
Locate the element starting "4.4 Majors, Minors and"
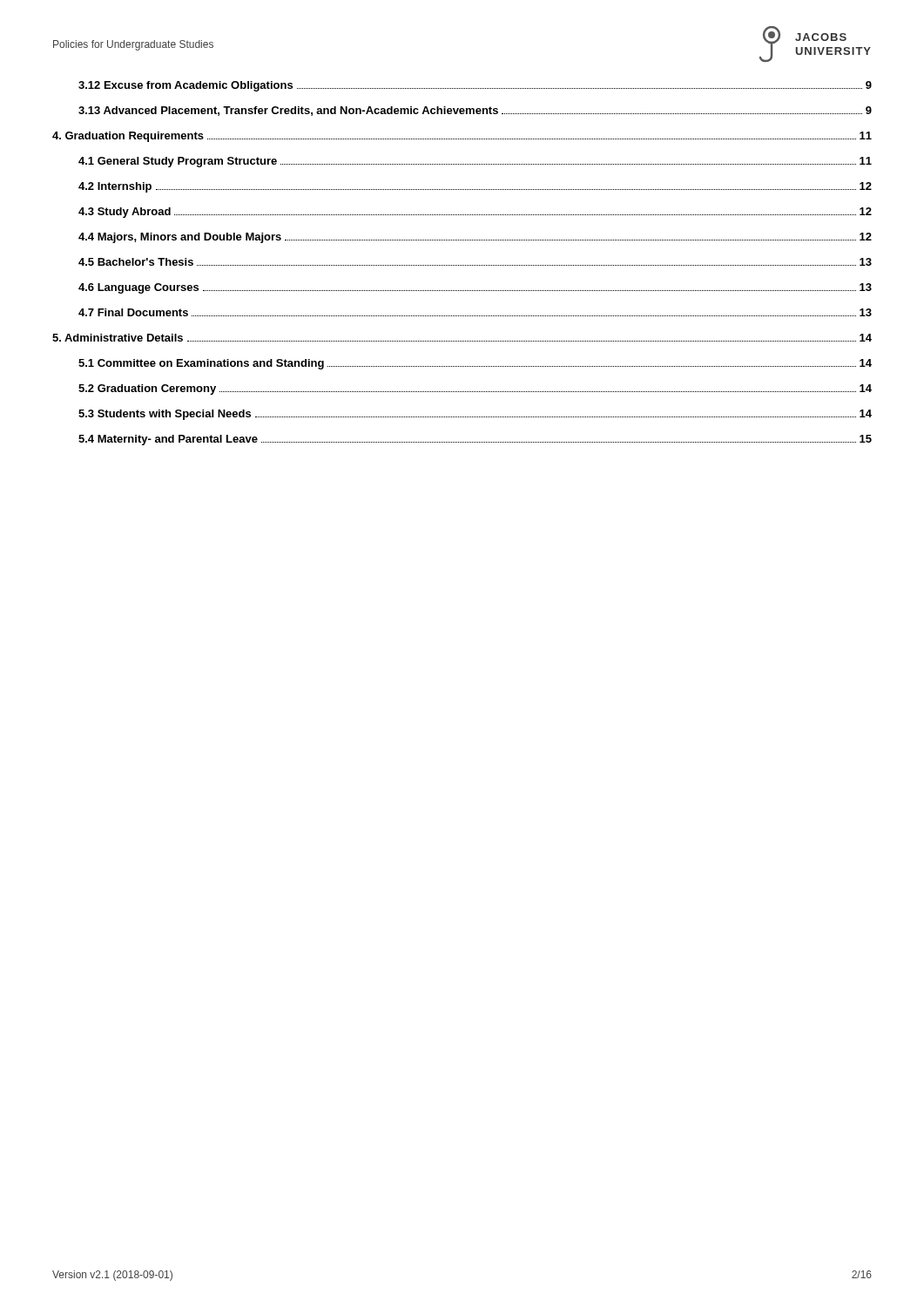(475, 237)
